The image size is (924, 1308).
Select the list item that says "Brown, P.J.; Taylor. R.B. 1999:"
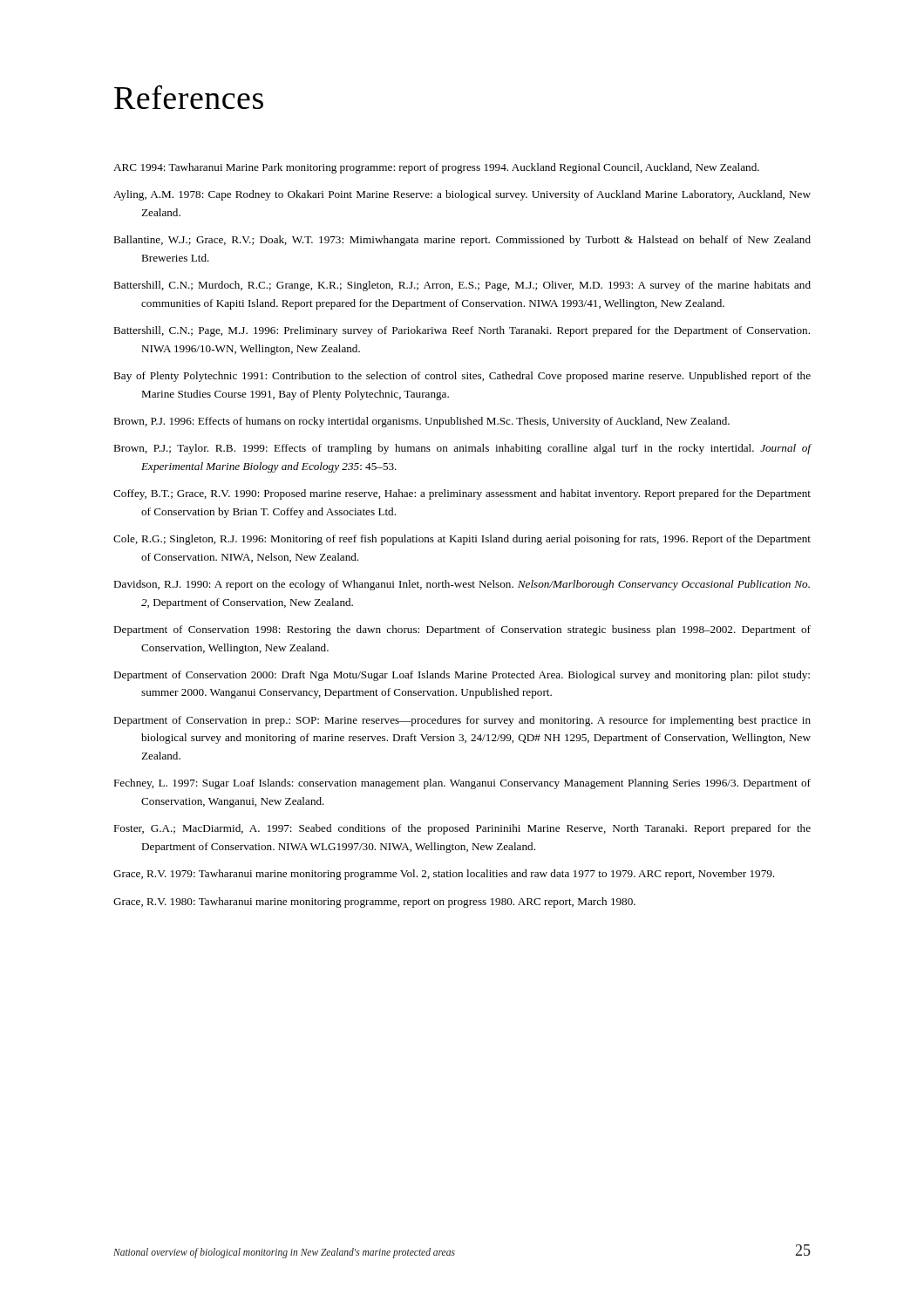(x=462, y=457)
